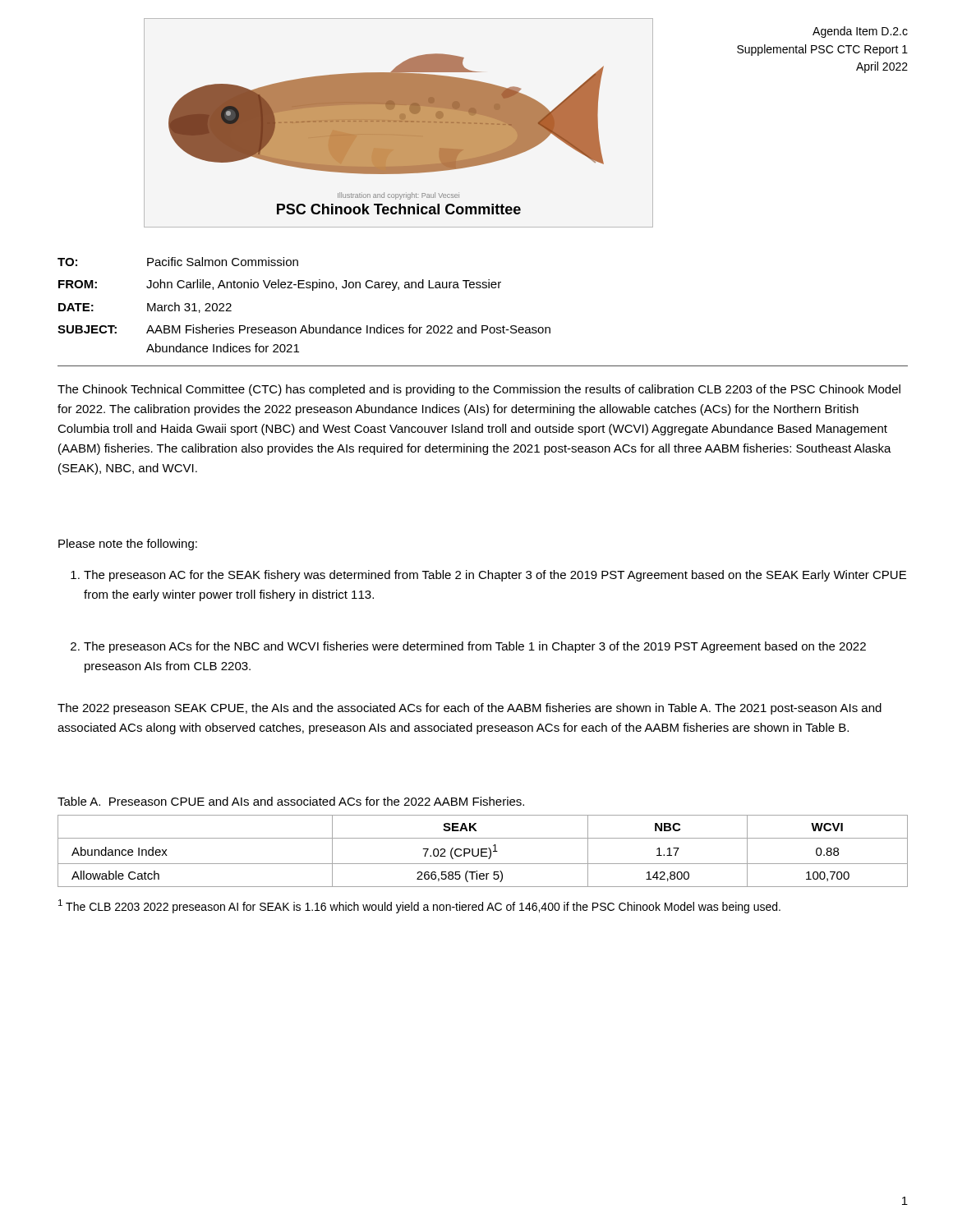Navigate to the element starting "Please note the following:"
The height and width of the screenshot is (1232, 953).
click(128, 543)
